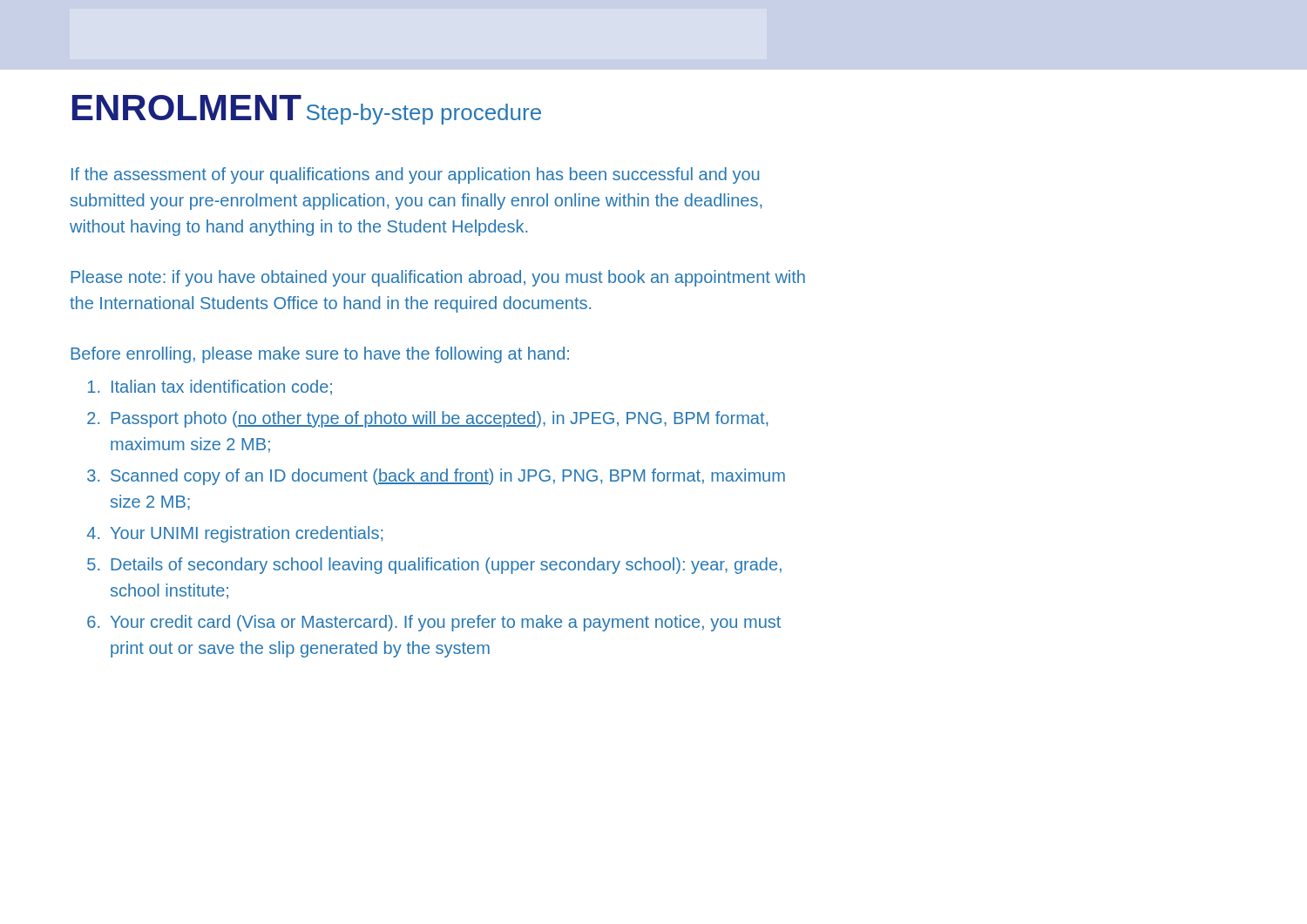Click on the block starting "6. Your credit"
Viewport: 1307px width, 924px height.
point(444,635)
